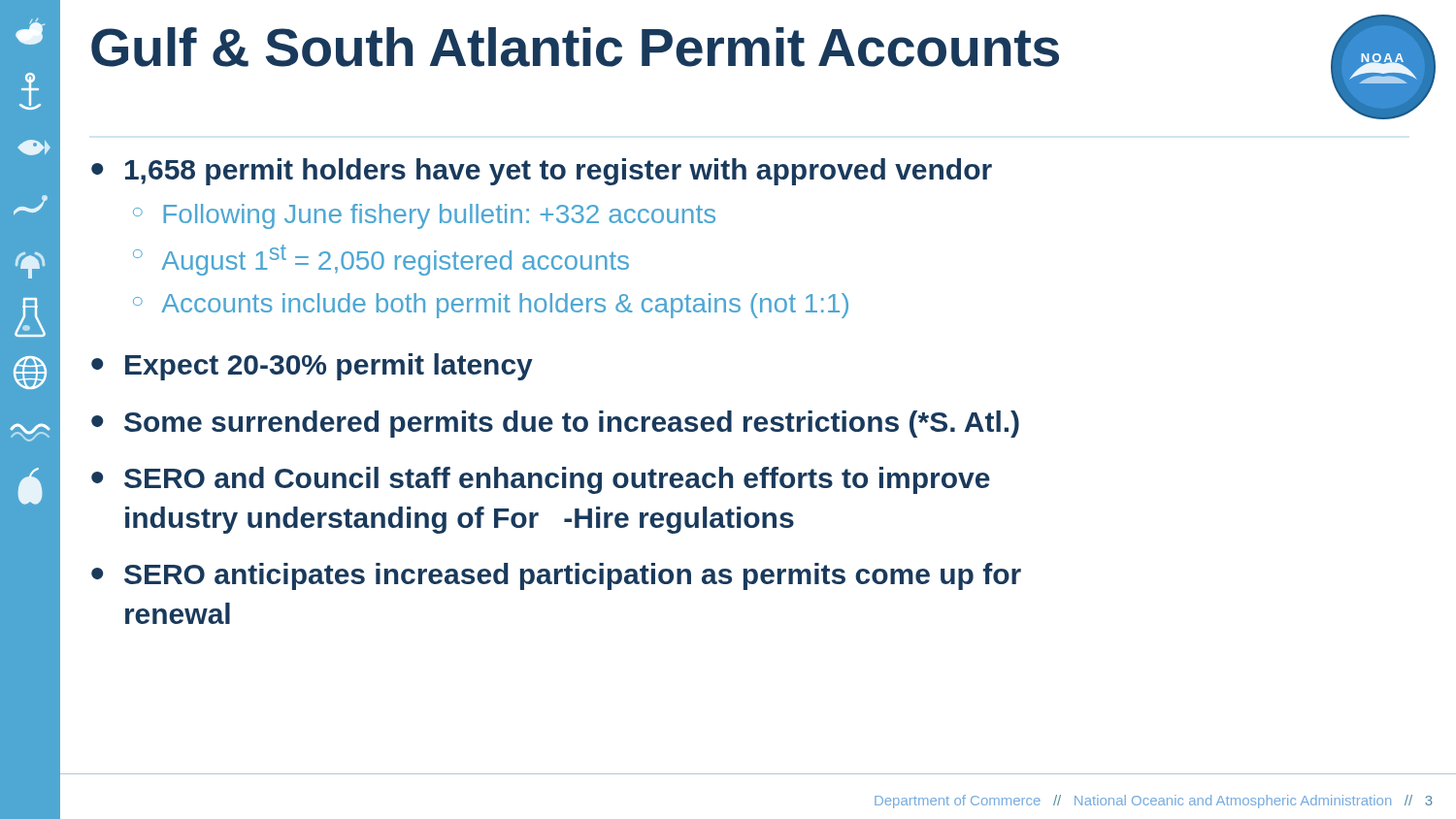Point to the title beginning "Gulf & South Atlantic Permit"
This screenshot has height=819, width=1456.
pos(575,47)
